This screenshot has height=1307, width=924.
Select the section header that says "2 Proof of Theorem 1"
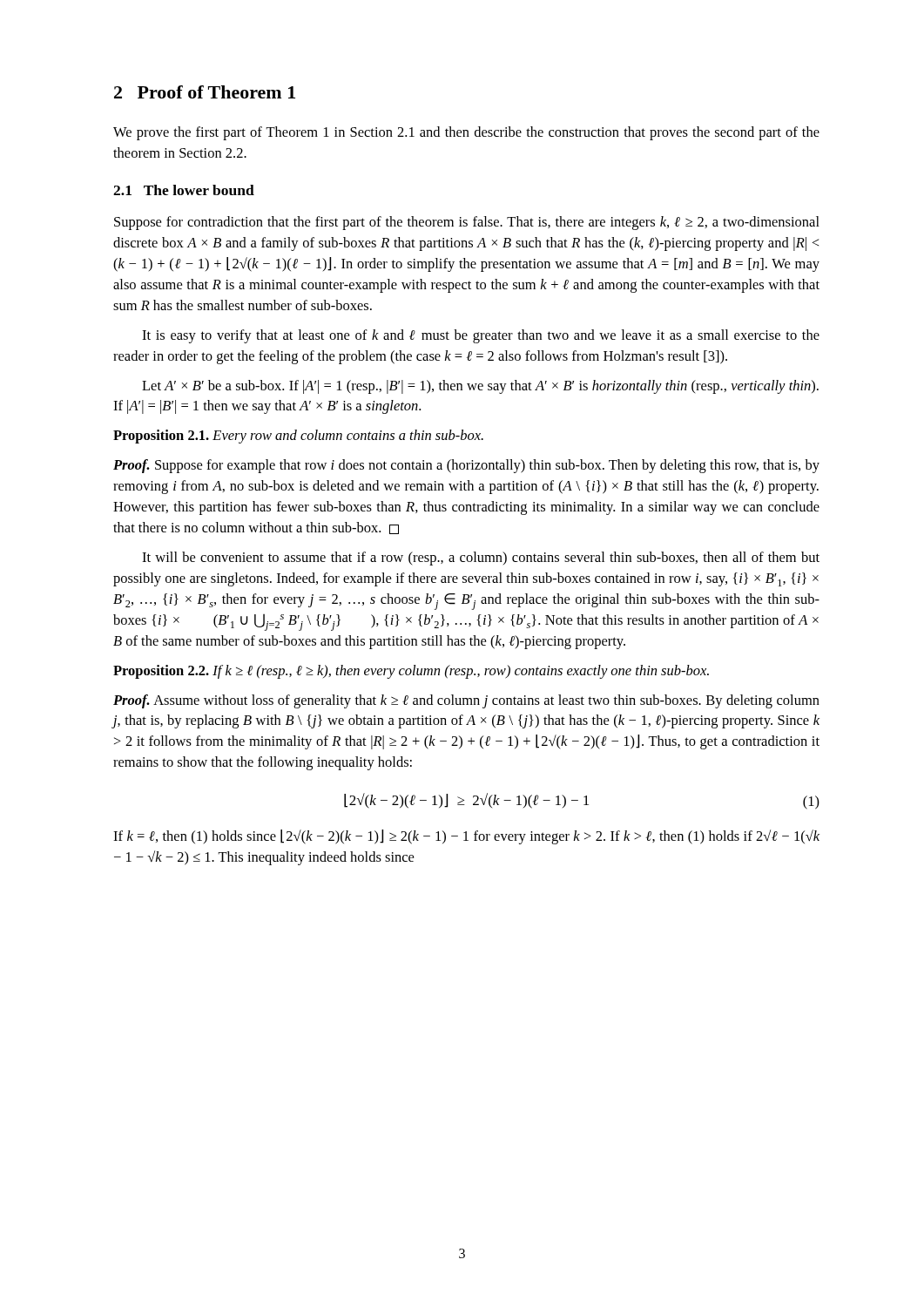click(x=205, y=92)
